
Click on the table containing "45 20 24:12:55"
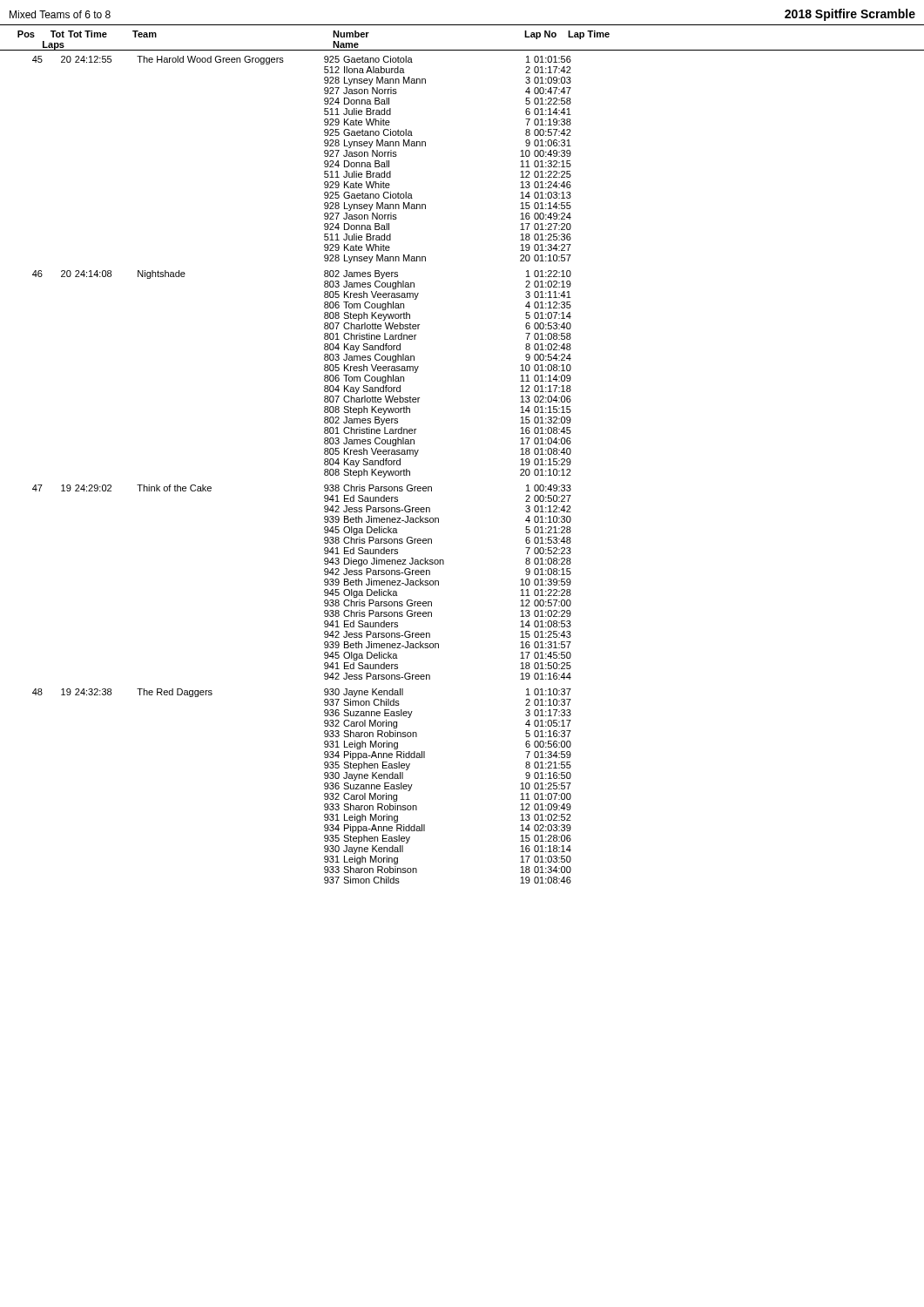pyautogui.click(x=462, y=470)
